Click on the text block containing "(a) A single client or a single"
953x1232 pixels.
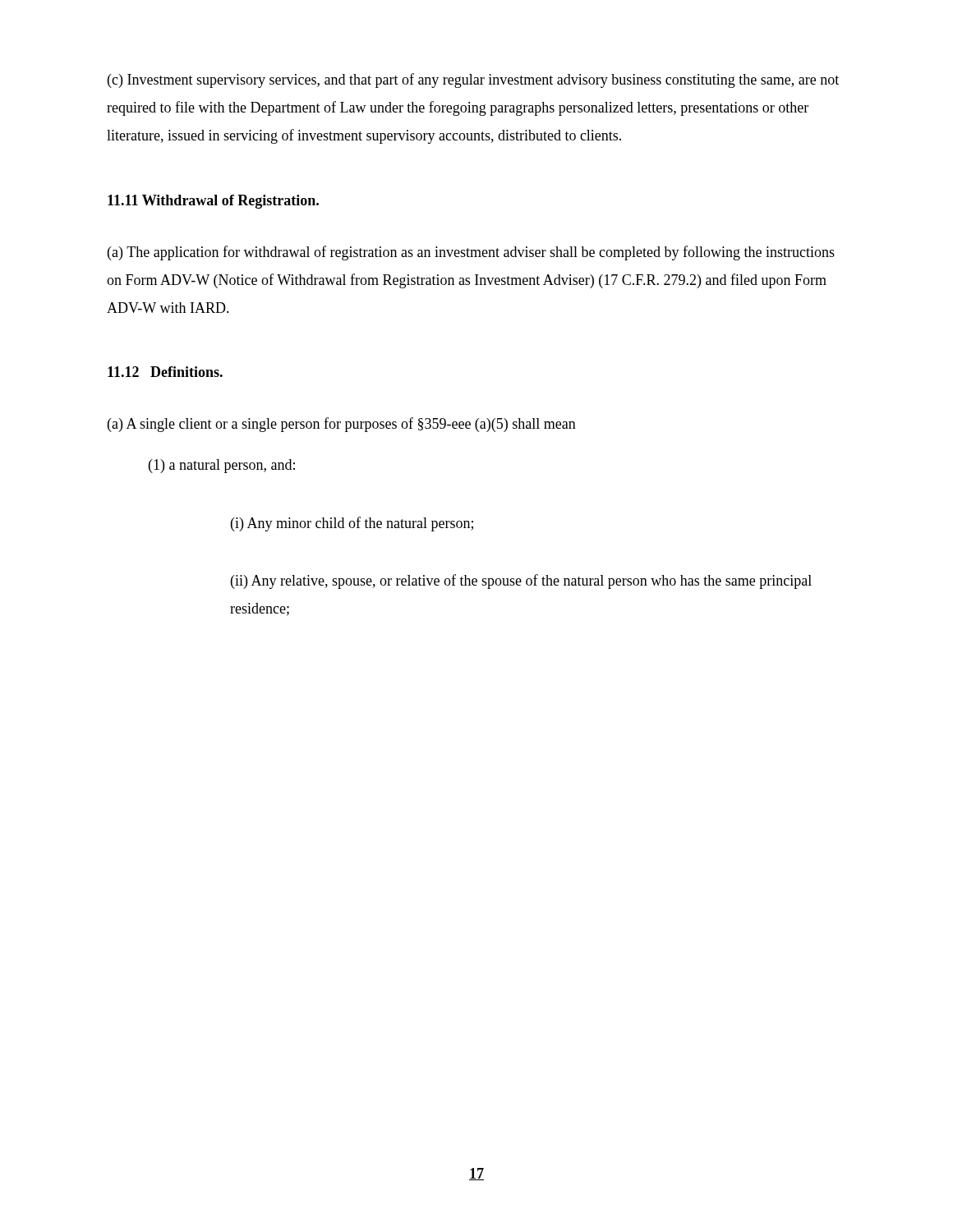(341, 424)
